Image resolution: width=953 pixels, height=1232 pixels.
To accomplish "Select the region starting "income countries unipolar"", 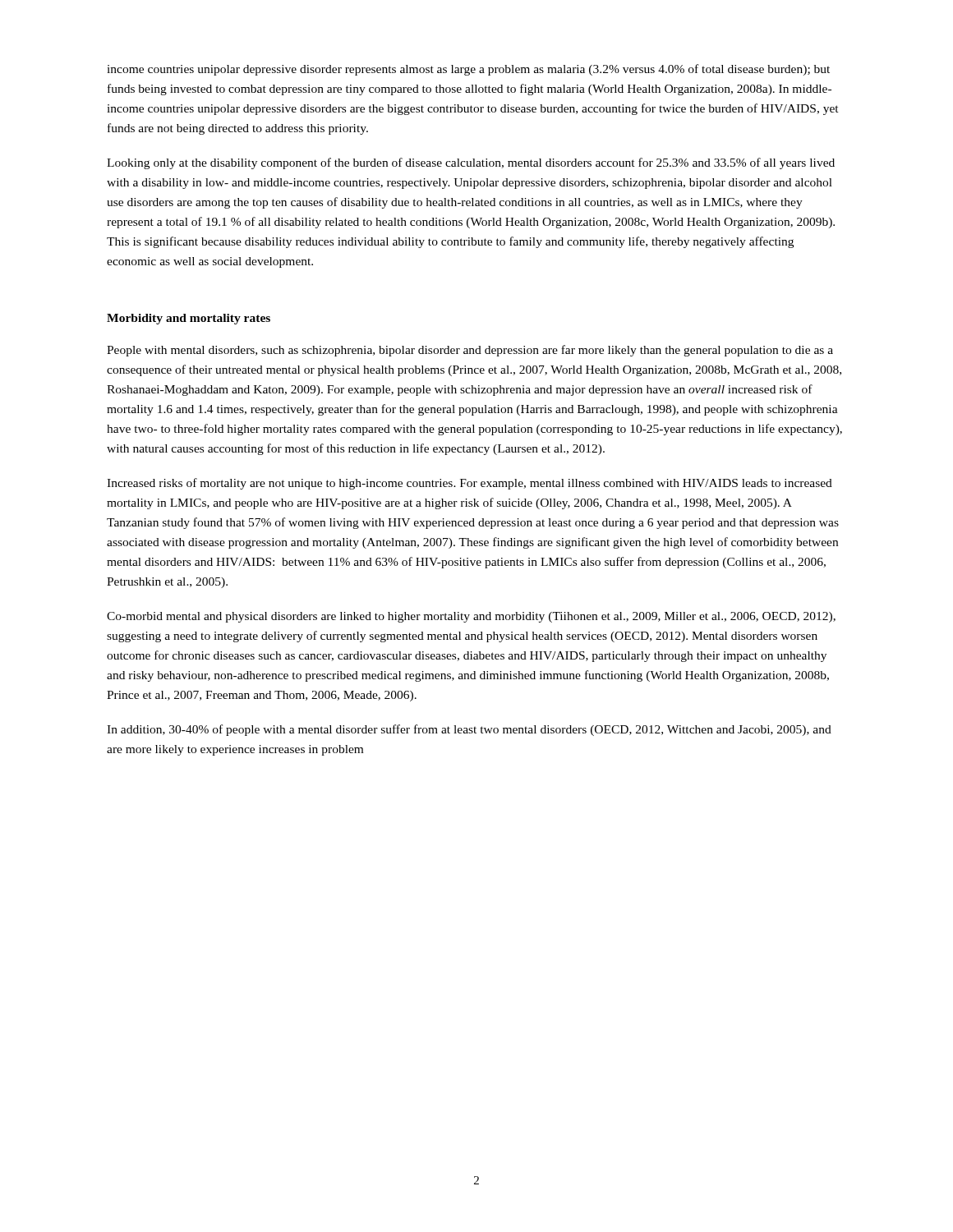I will point(473,98).
